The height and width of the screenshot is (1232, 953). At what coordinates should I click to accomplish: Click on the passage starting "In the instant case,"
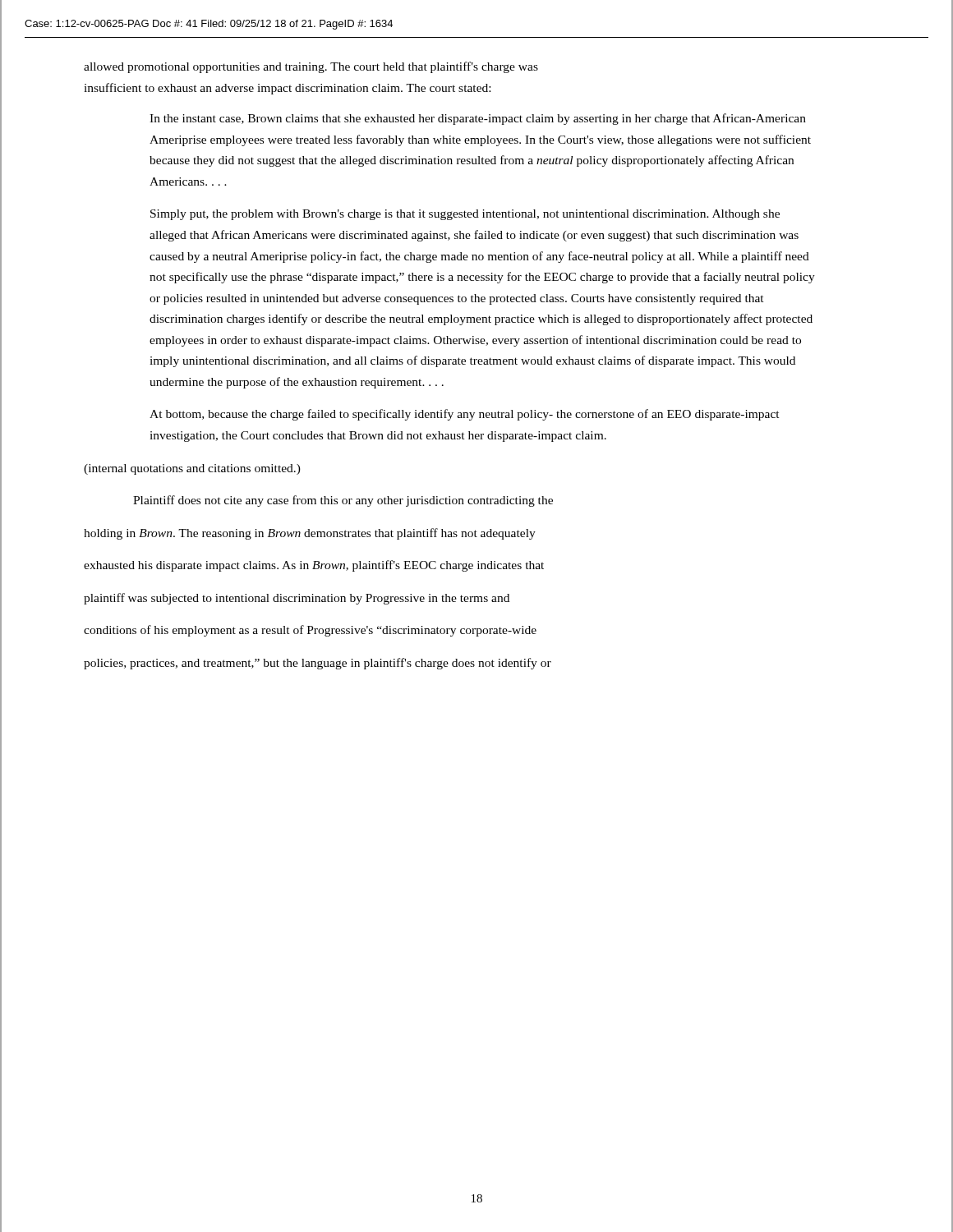[485, 150]
